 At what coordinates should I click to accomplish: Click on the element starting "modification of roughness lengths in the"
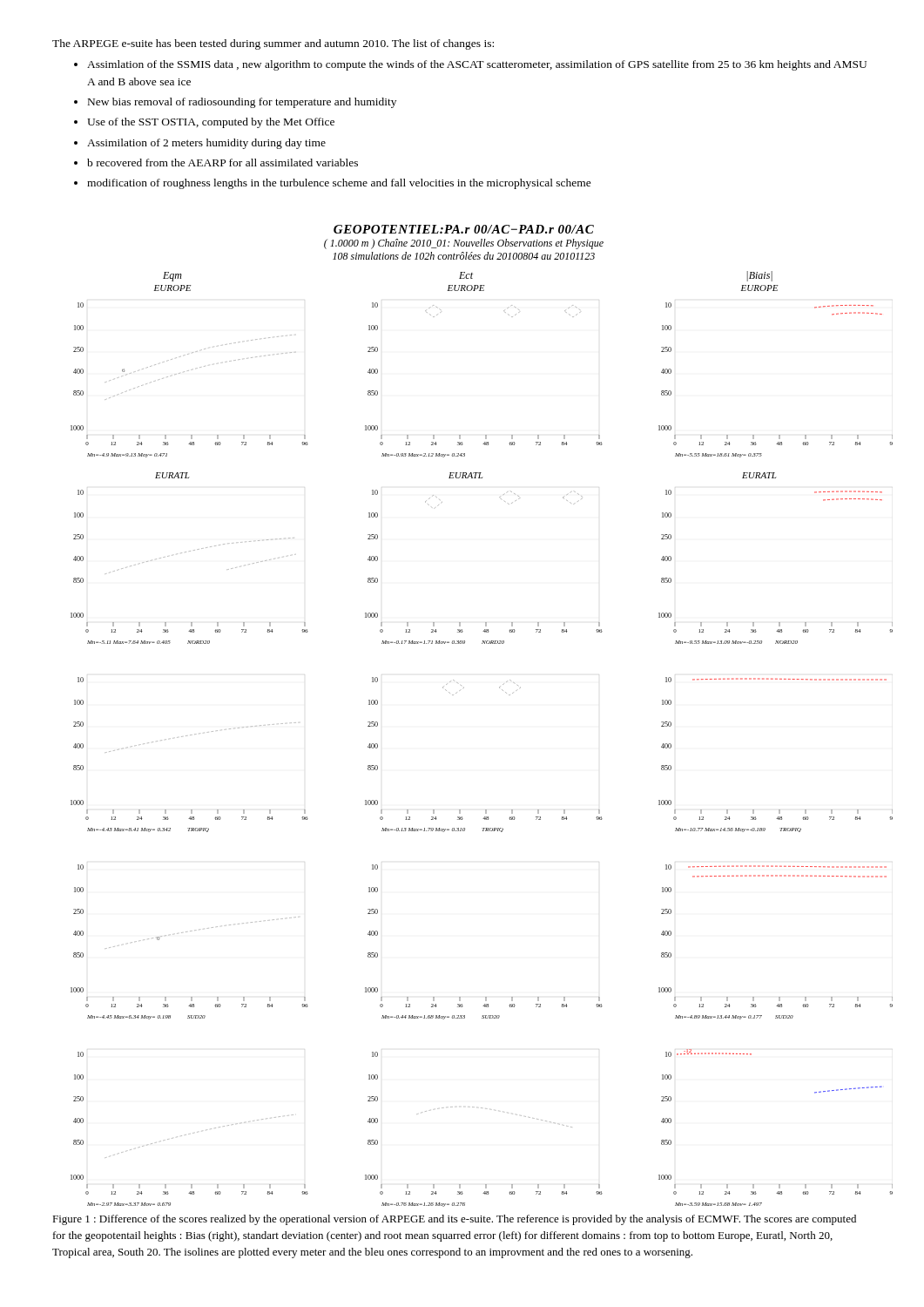pos(339,183)
